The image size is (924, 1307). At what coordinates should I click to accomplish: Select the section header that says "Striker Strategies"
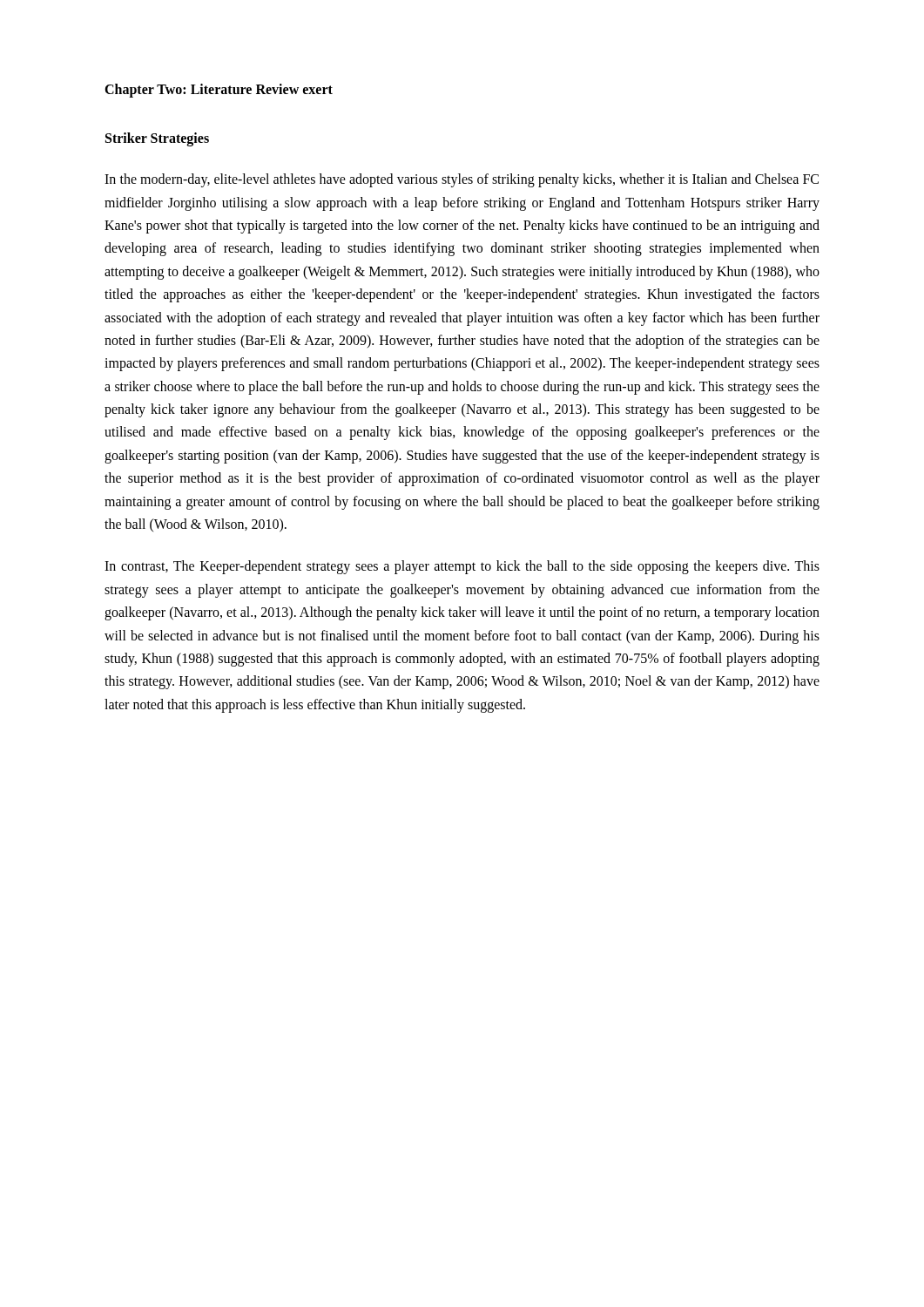(x=157, y=138)
